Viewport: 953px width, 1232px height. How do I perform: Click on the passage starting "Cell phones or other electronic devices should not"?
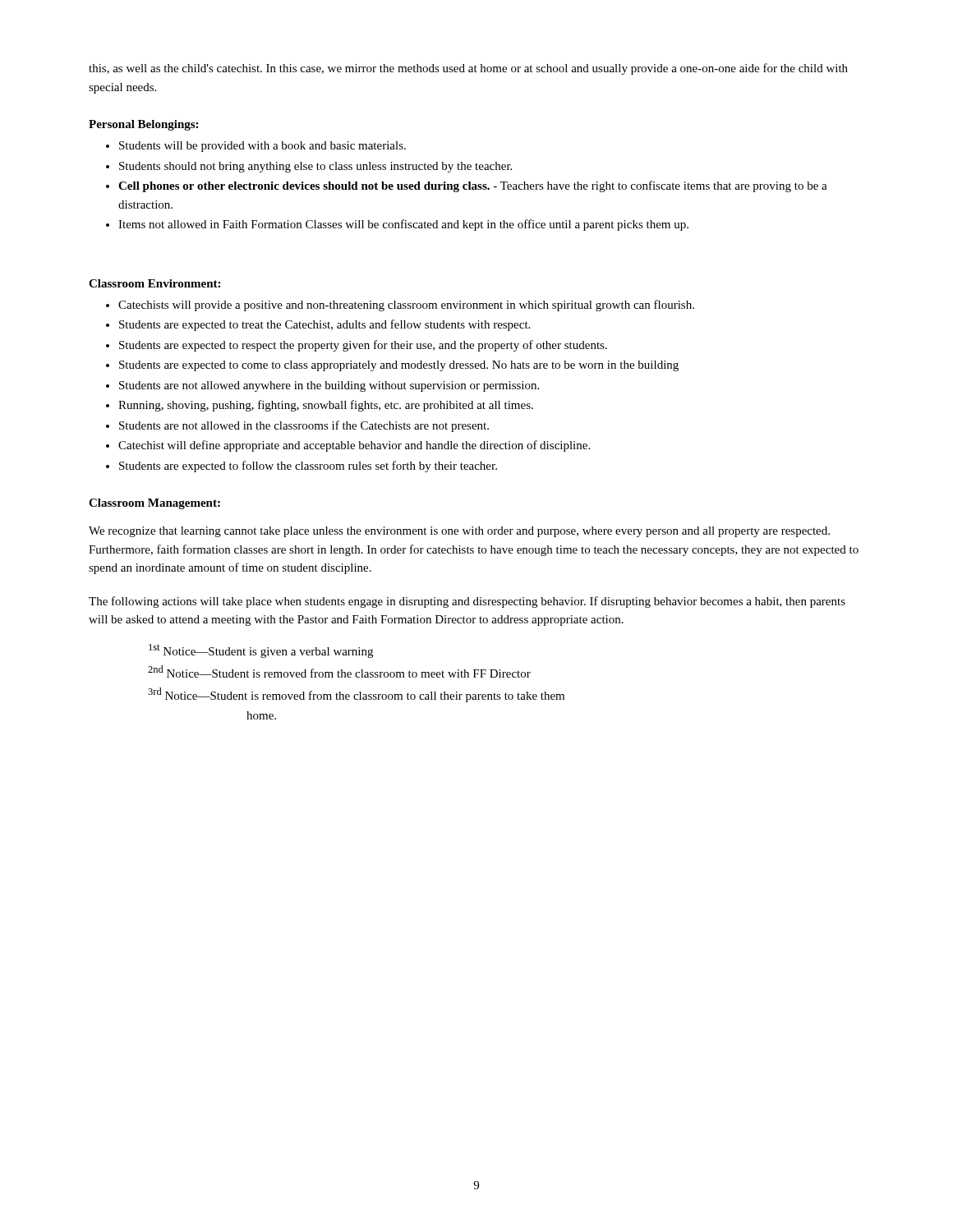473,195
